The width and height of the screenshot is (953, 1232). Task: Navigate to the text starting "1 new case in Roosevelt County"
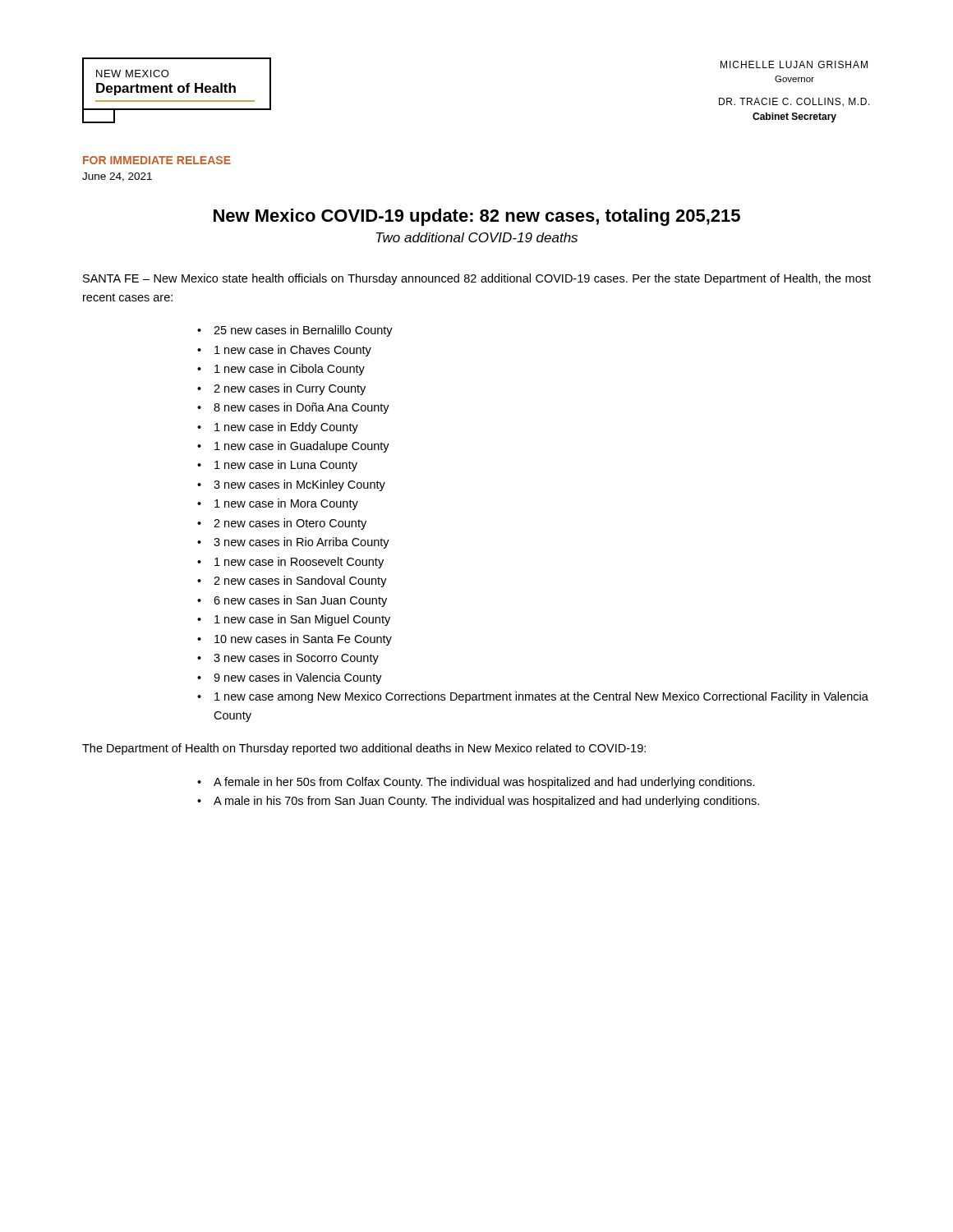(x=290, y=563)
